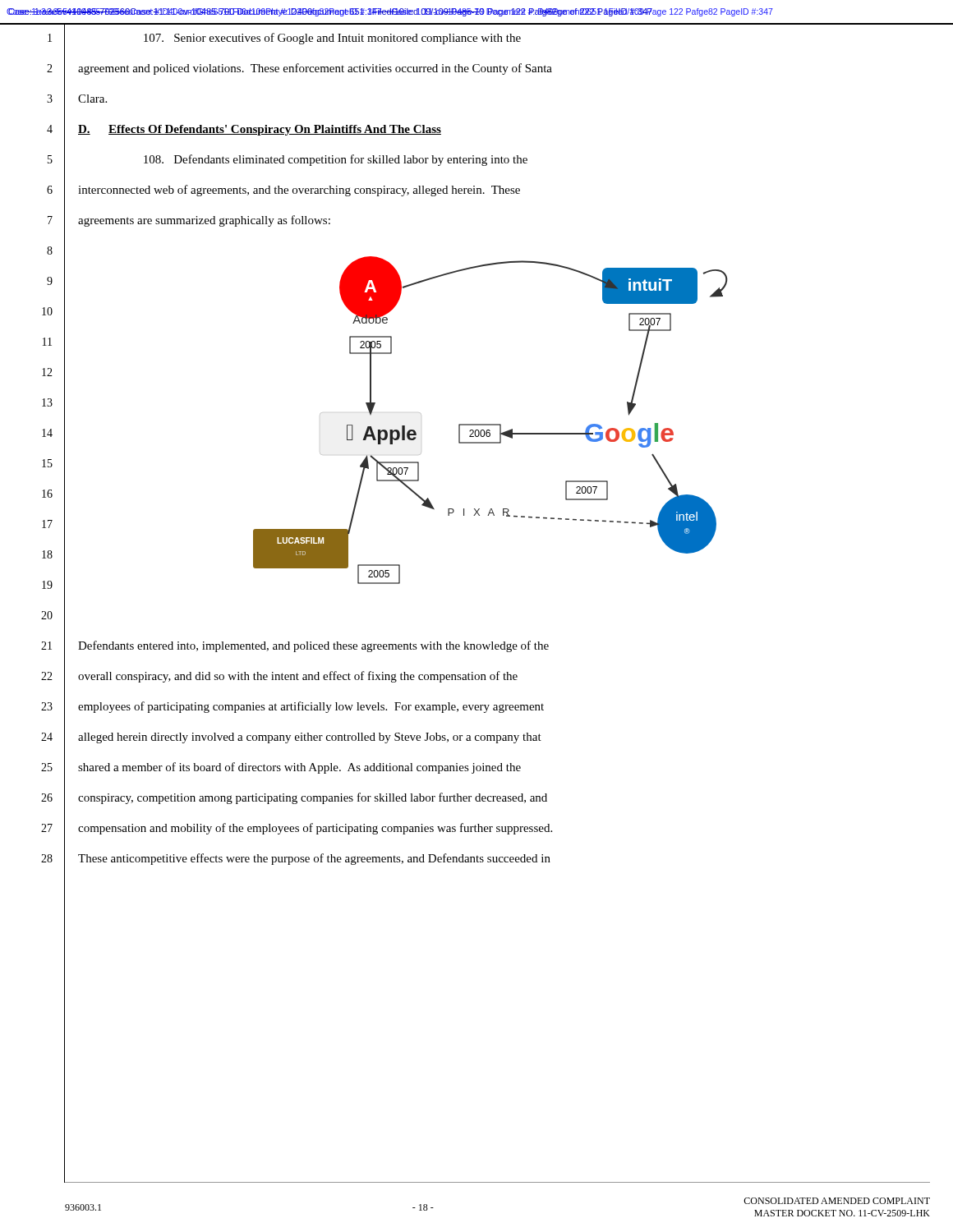Select the element starting "Defendants eliminated competition for"
The image size is (953, 1232).
pyautogui.click(x=497, y=190)
